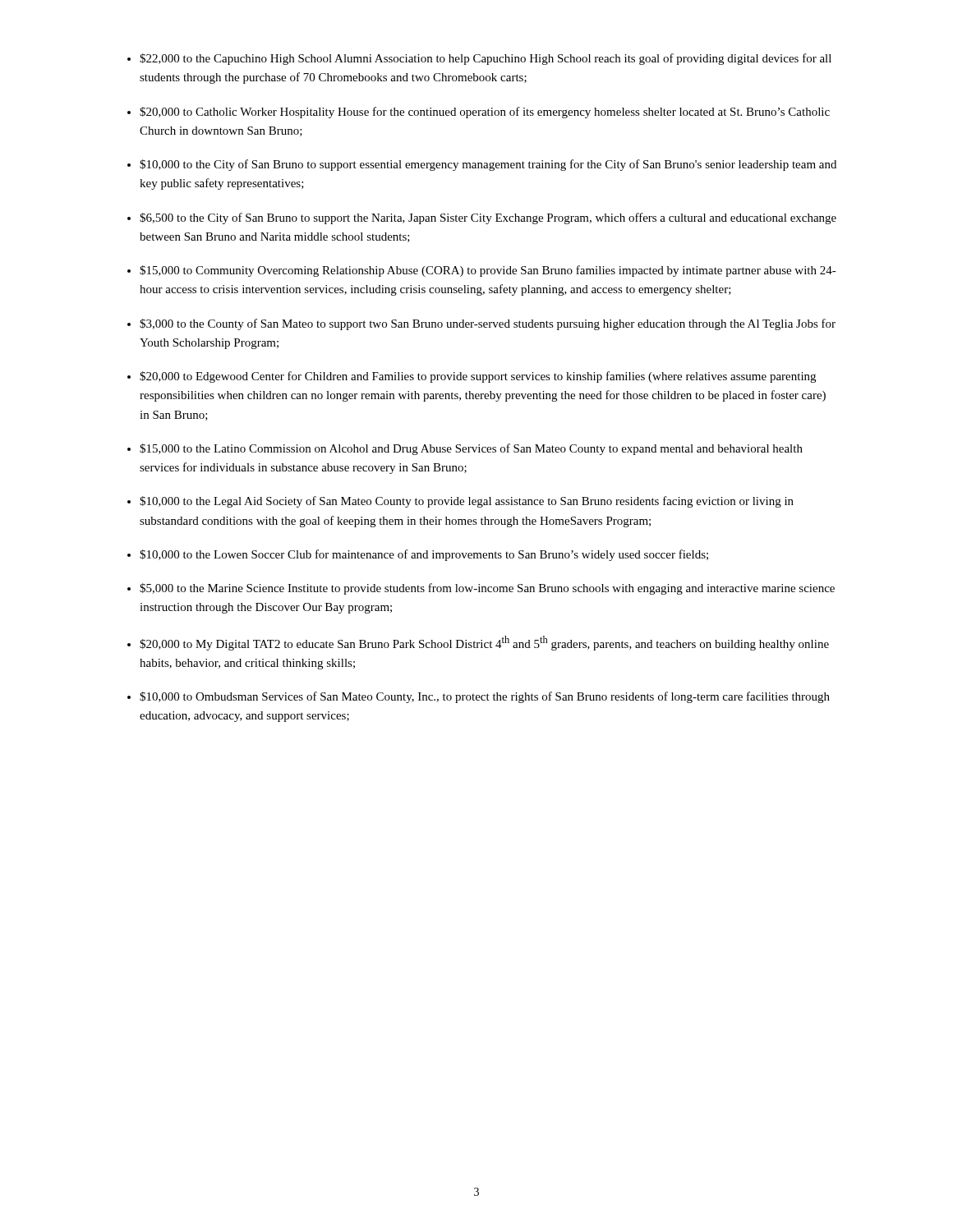Find the list item containing "$22,000 to the Capuchino High School Alumni"
The height and width of the screenshot is (1232, 953).
coord(486,68)
